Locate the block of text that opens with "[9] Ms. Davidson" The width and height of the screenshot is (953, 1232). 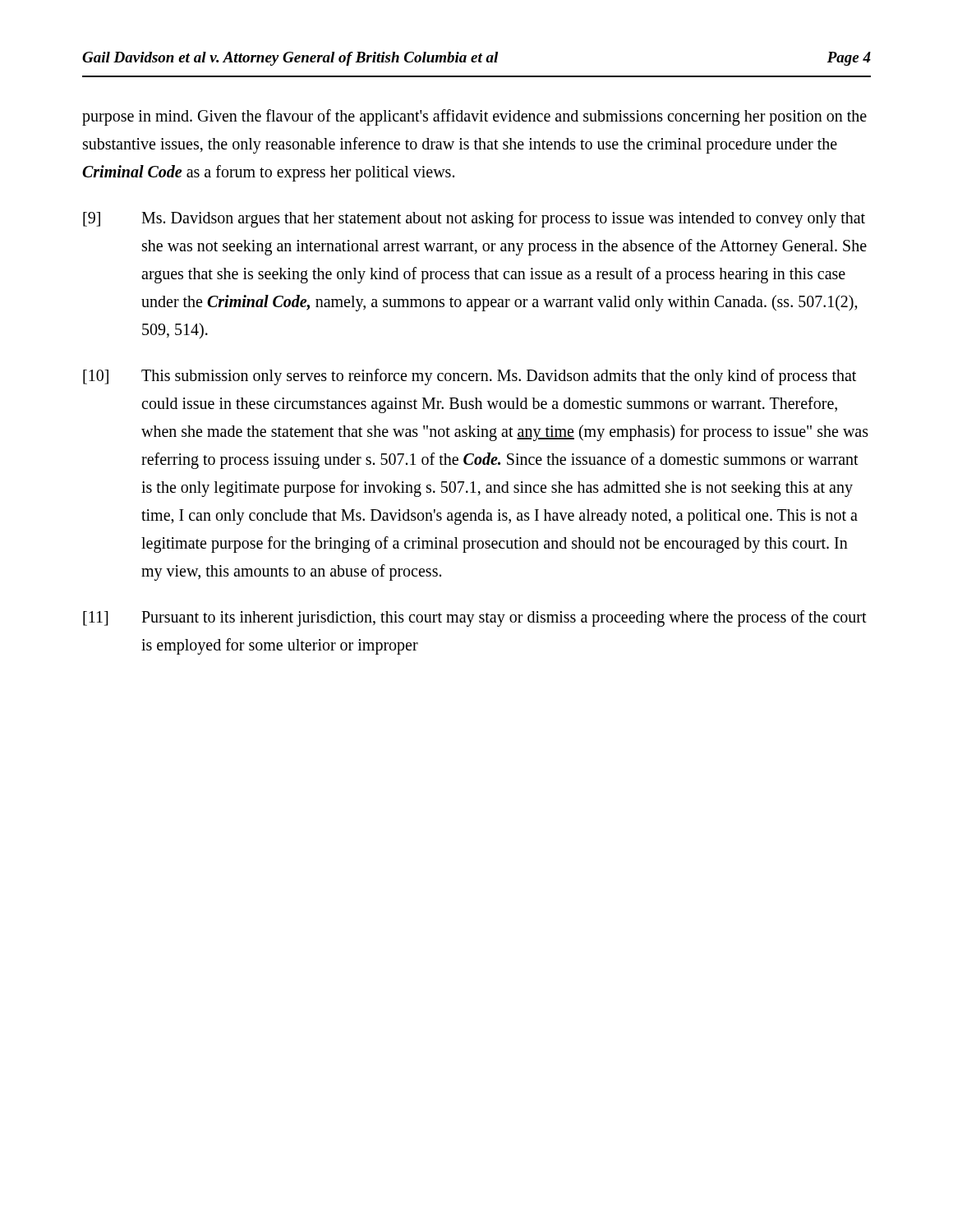(476, 274)
